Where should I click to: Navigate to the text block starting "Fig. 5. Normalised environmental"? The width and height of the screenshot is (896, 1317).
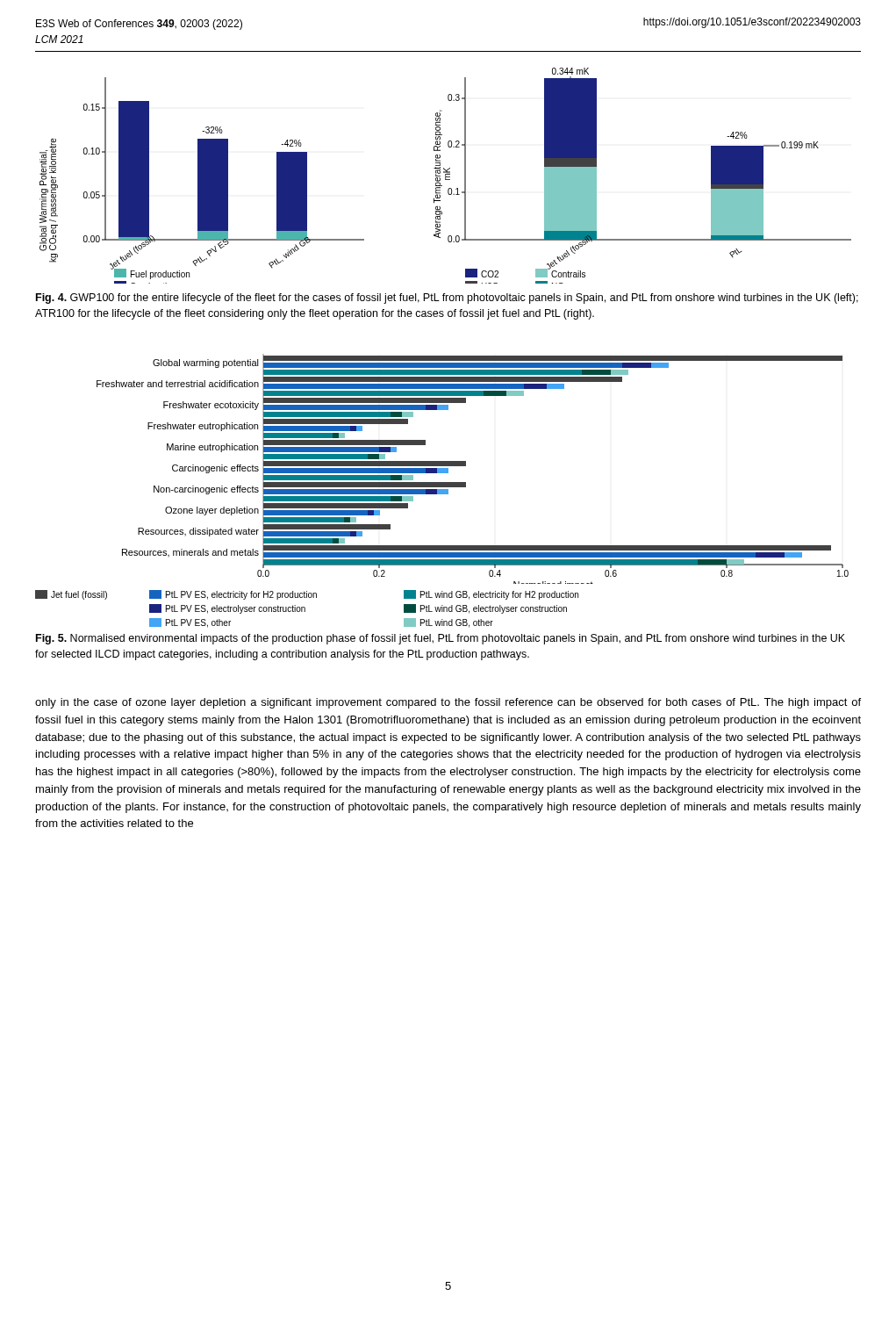[x=440, y=646]
